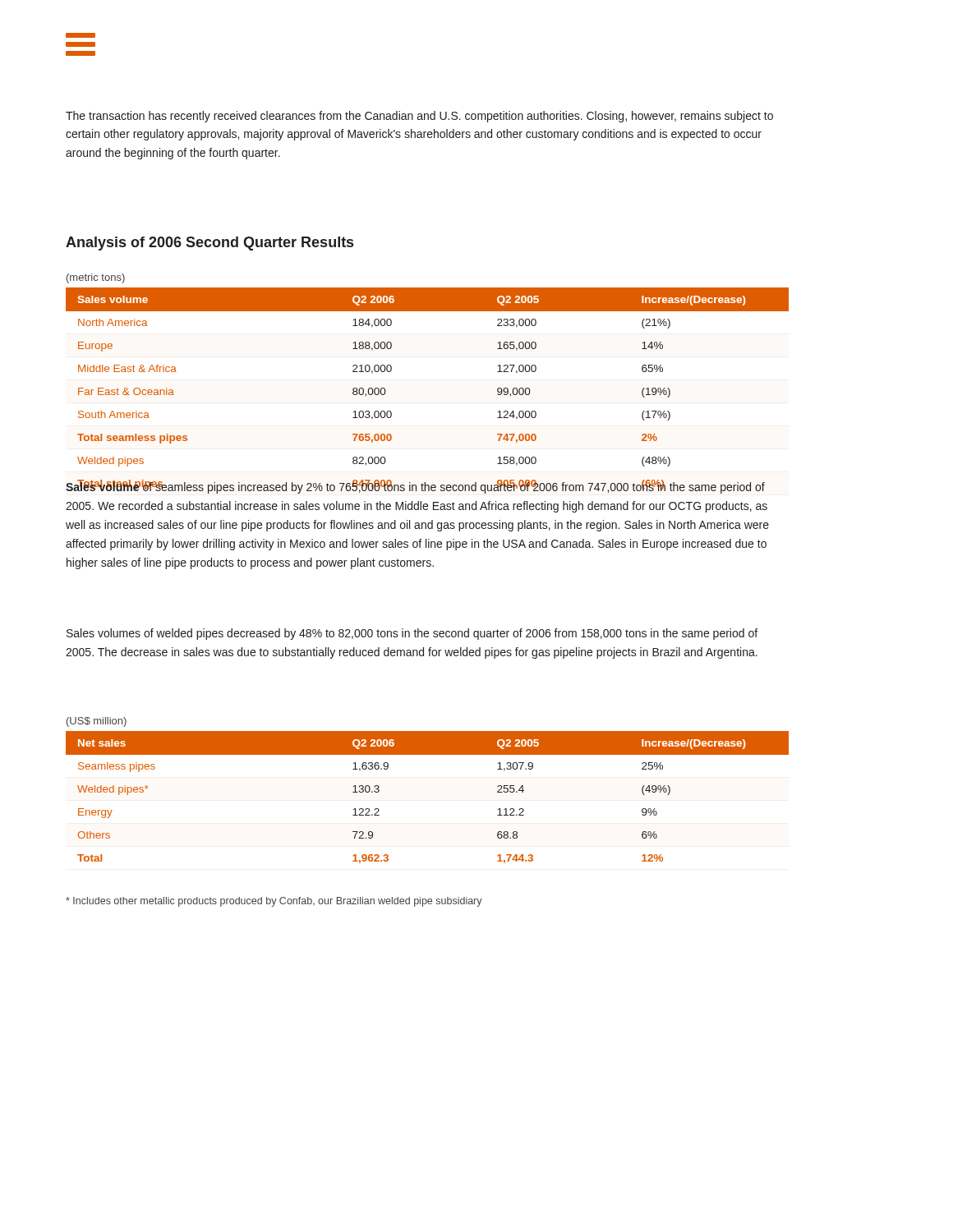Navigate to the block starting "(metric tons)"
The width and height of the screenshot is (953, 1232).
click(x=95, y=277)
